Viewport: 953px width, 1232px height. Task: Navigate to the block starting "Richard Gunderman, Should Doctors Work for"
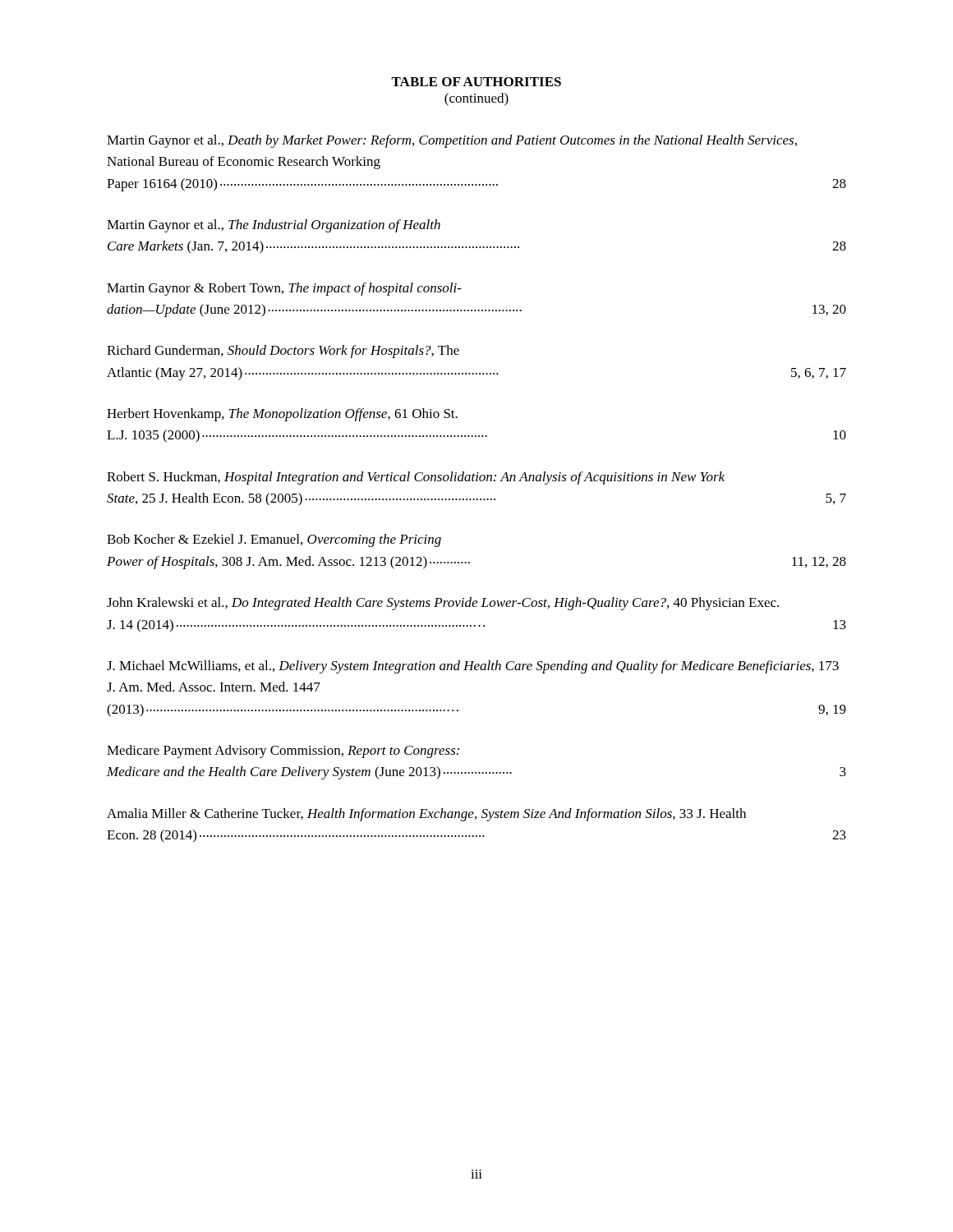[476, 362]
